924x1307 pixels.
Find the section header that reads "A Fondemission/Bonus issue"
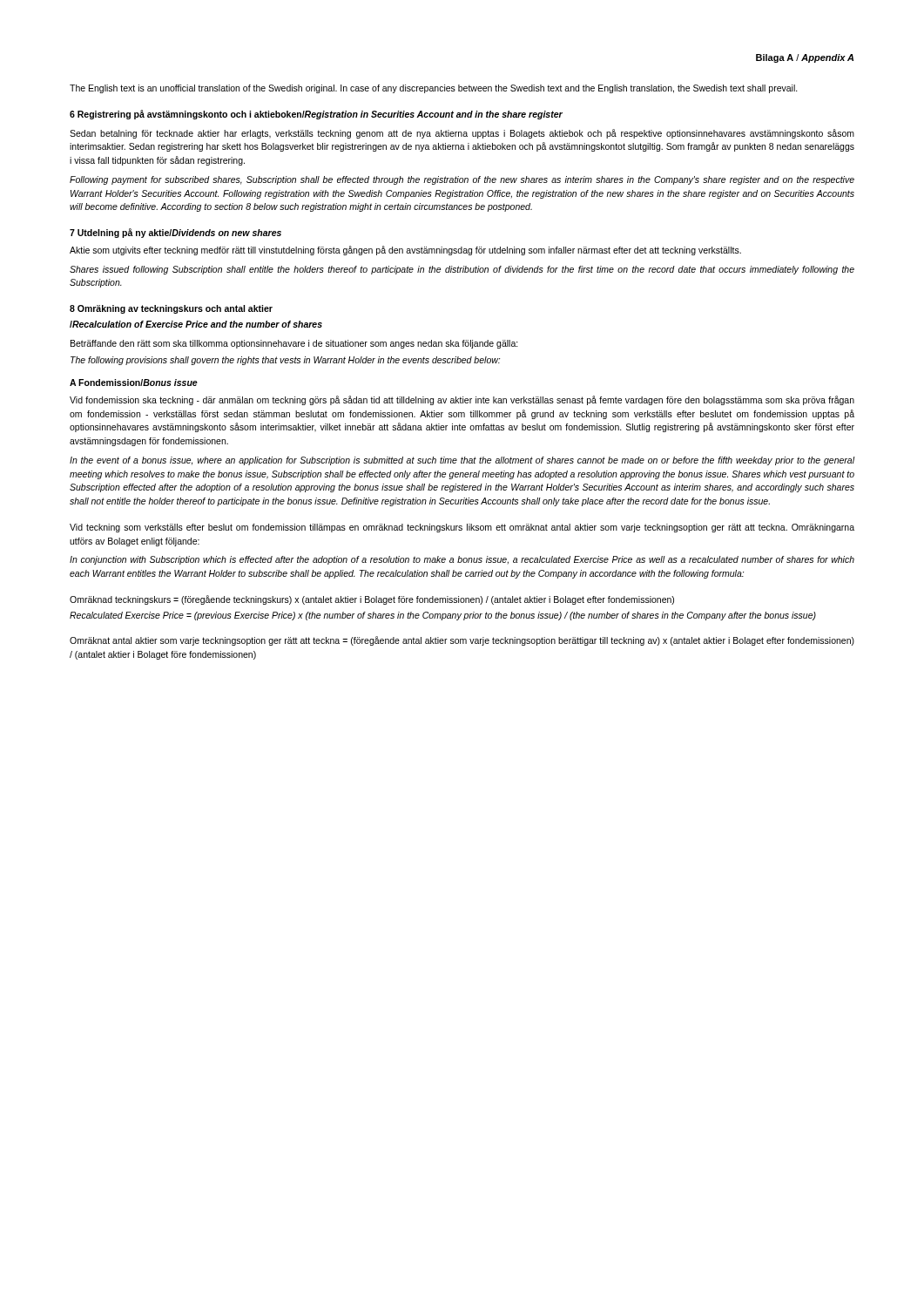pyautogui.click(x=134, y=383)
